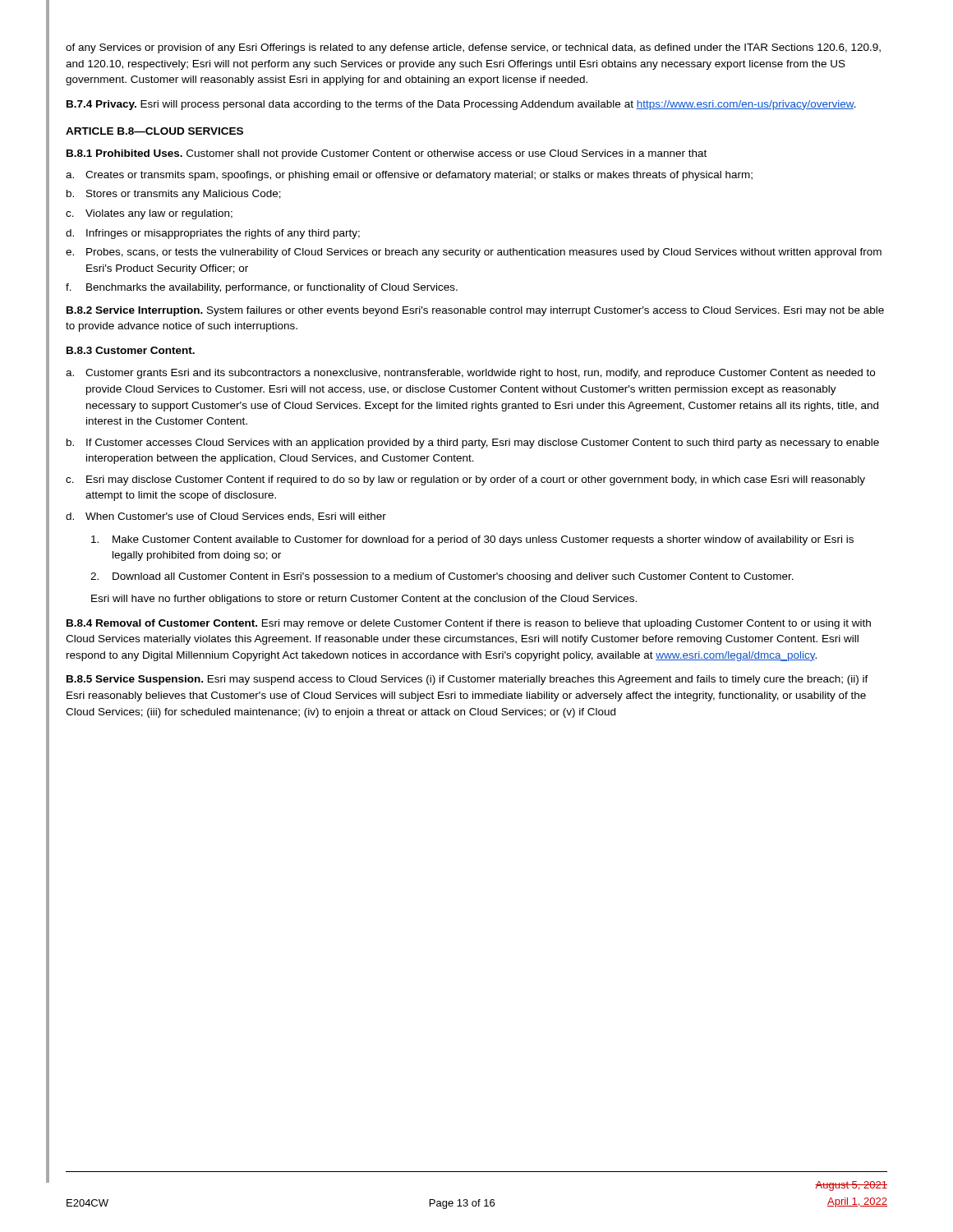Screen dimensions: 1232x953
Task: Select the list item with the text "e.Probes, scans, or tests"
Action: [x=476, y=260]
